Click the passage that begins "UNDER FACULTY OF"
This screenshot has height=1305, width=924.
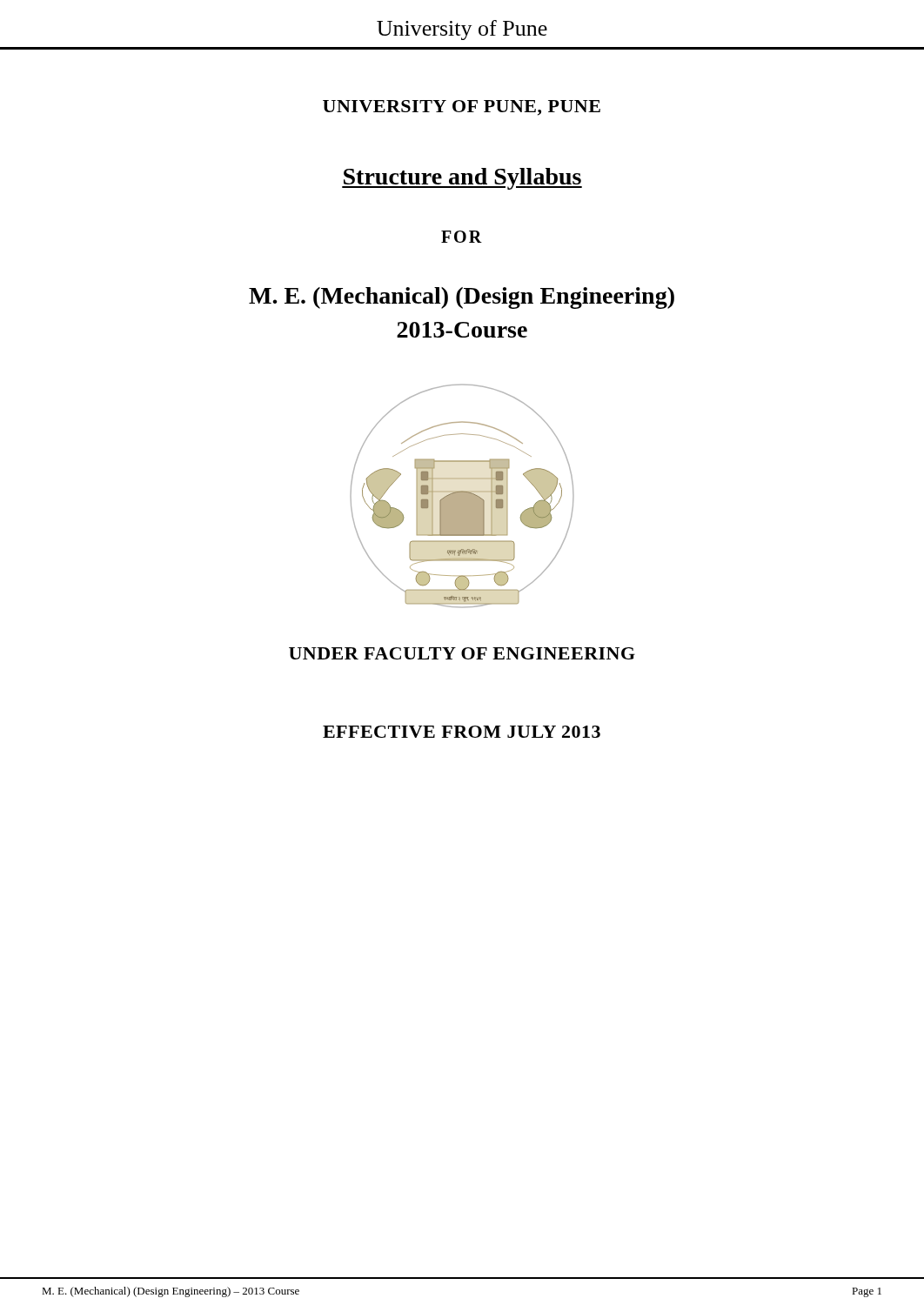click(x=462, y=653)
